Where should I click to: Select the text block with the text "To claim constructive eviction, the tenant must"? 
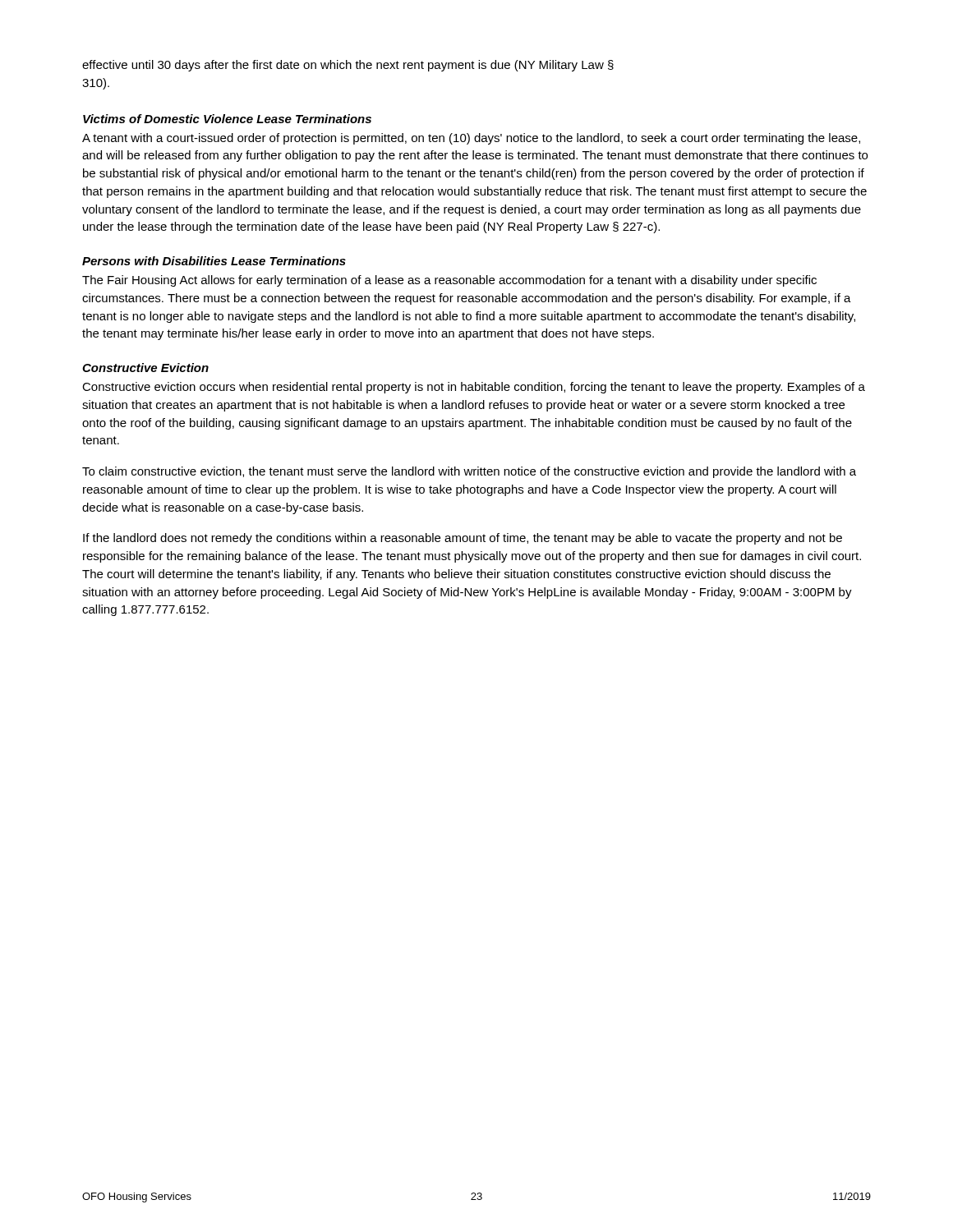(x=476, y=489)
